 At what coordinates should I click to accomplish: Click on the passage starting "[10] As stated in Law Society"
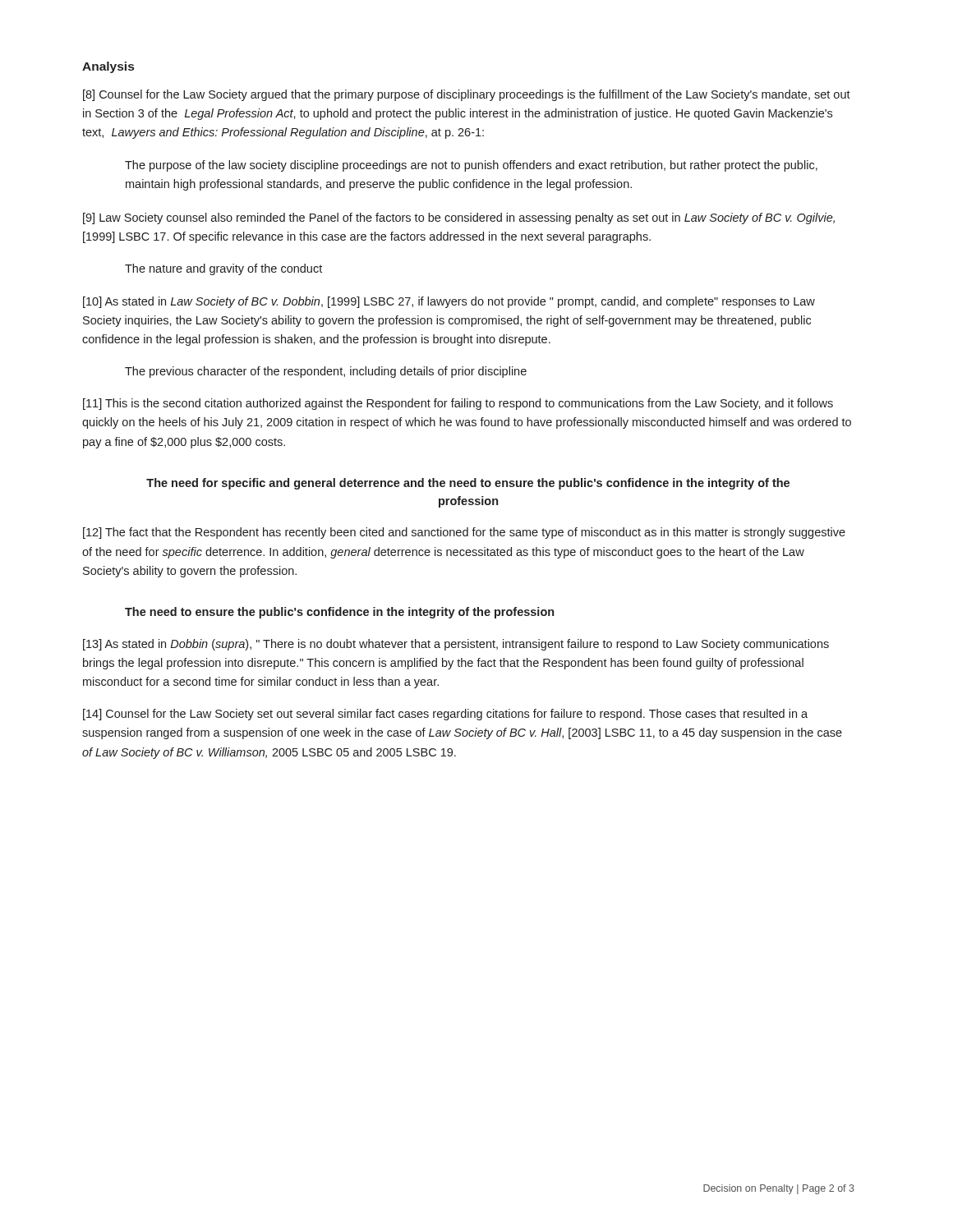tap(448, 320)
